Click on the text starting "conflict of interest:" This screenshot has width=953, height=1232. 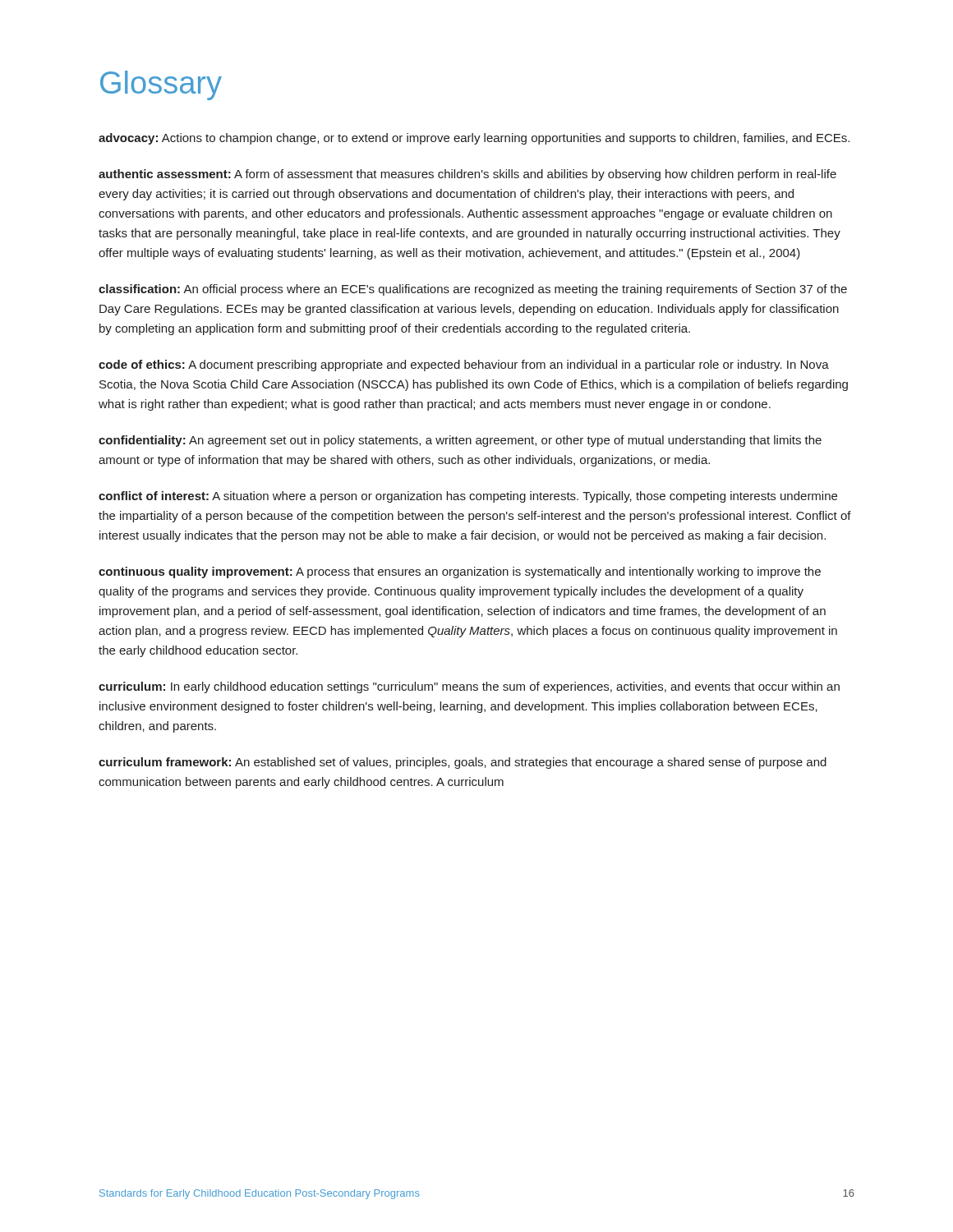coord(475,515)
